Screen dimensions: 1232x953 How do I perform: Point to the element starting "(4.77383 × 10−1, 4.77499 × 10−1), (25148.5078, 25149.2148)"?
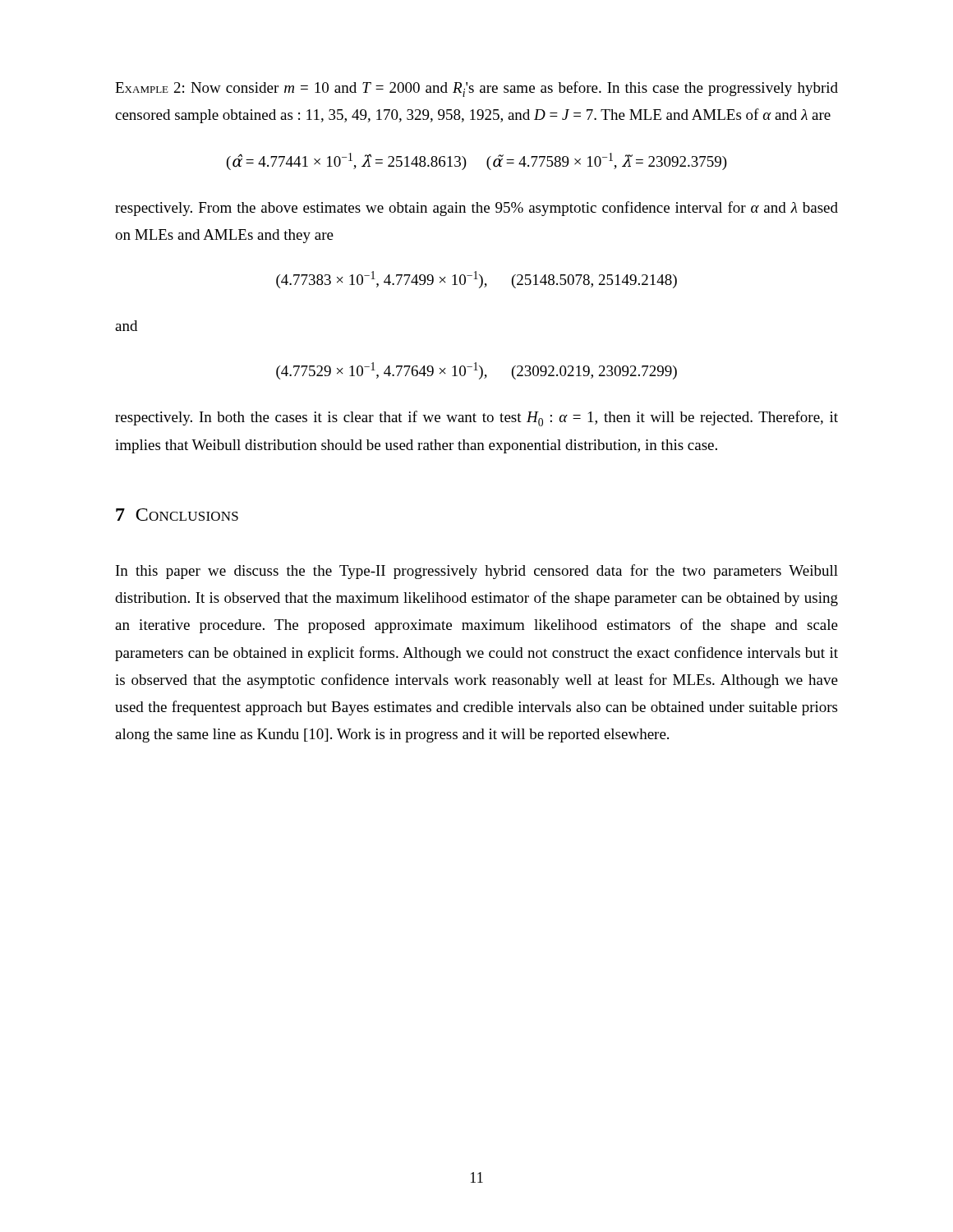point(476,280)
